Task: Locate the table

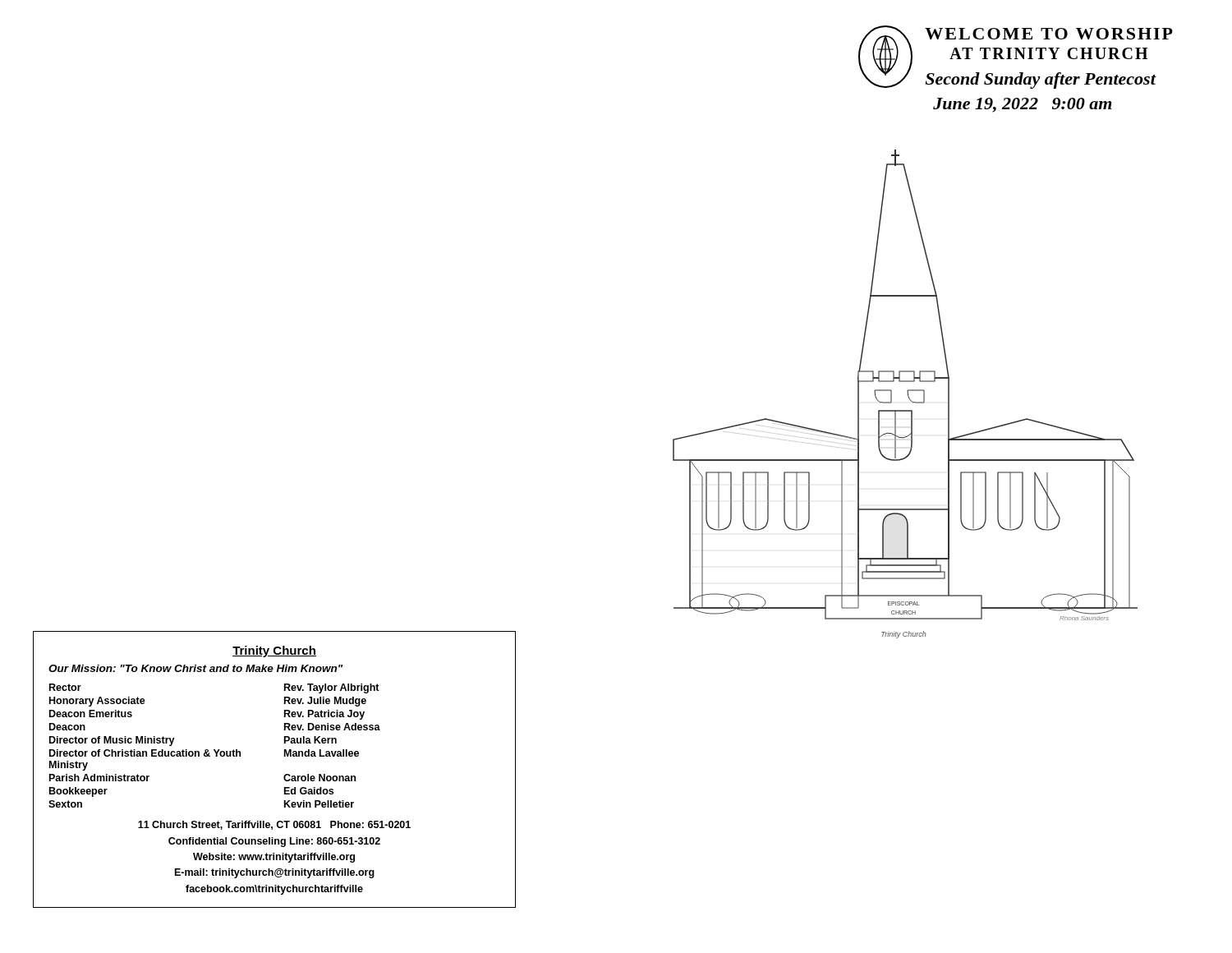Action: coord(274,769)
